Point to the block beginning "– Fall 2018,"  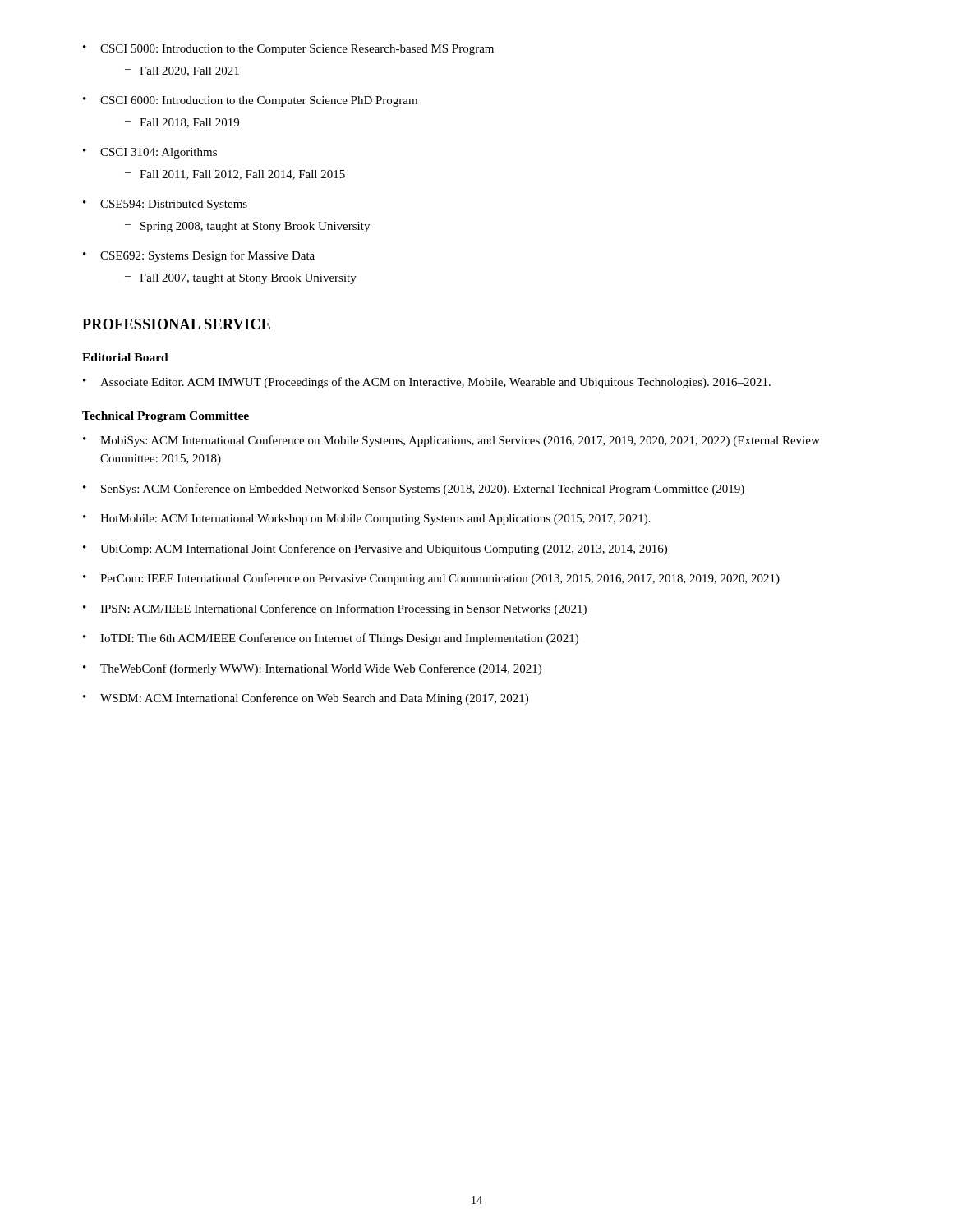click(x=182, y=122)
